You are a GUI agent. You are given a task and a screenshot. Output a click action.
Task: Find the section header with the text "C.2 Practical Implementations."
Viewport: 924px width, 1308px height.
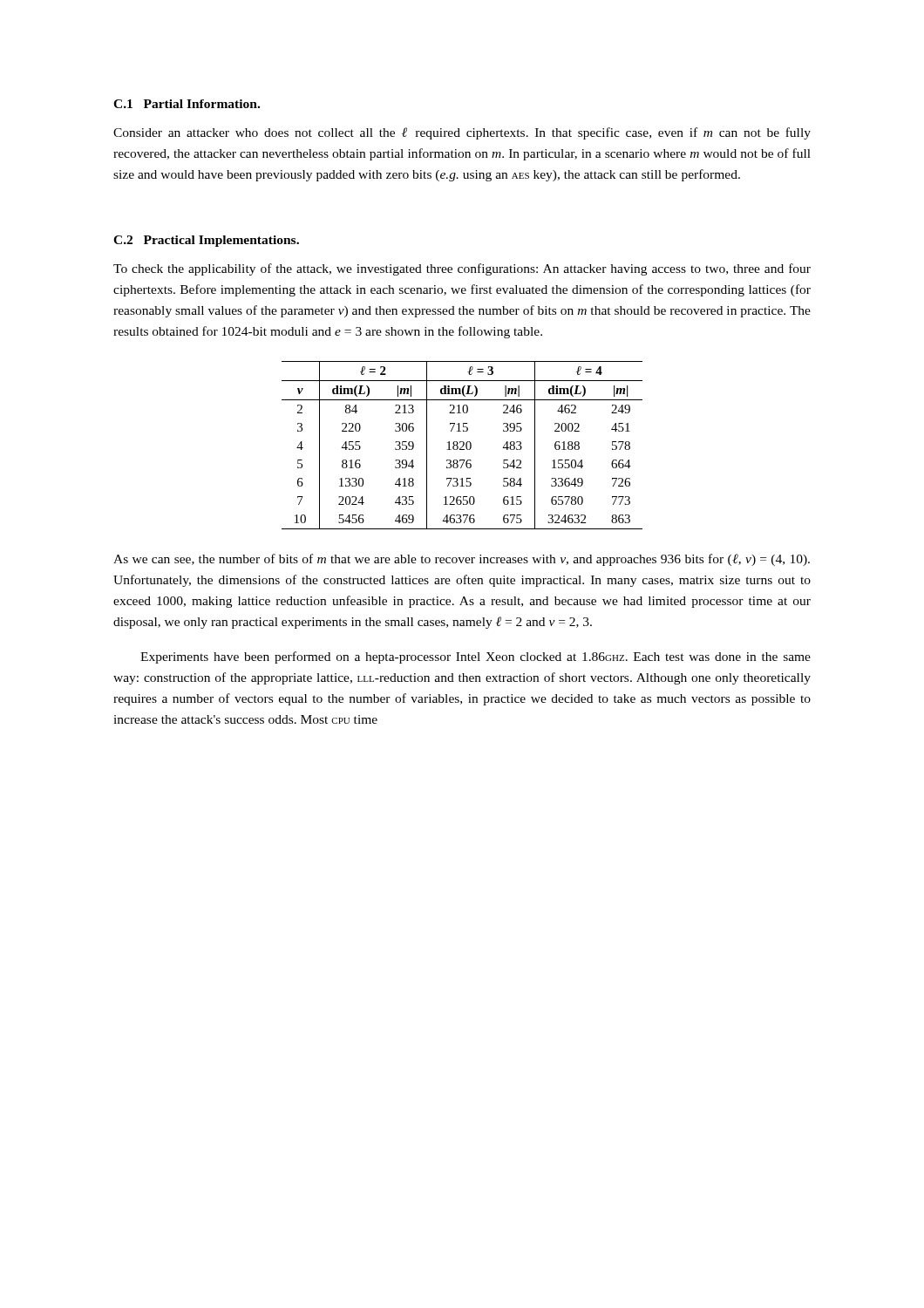click(x=206, y=239)
